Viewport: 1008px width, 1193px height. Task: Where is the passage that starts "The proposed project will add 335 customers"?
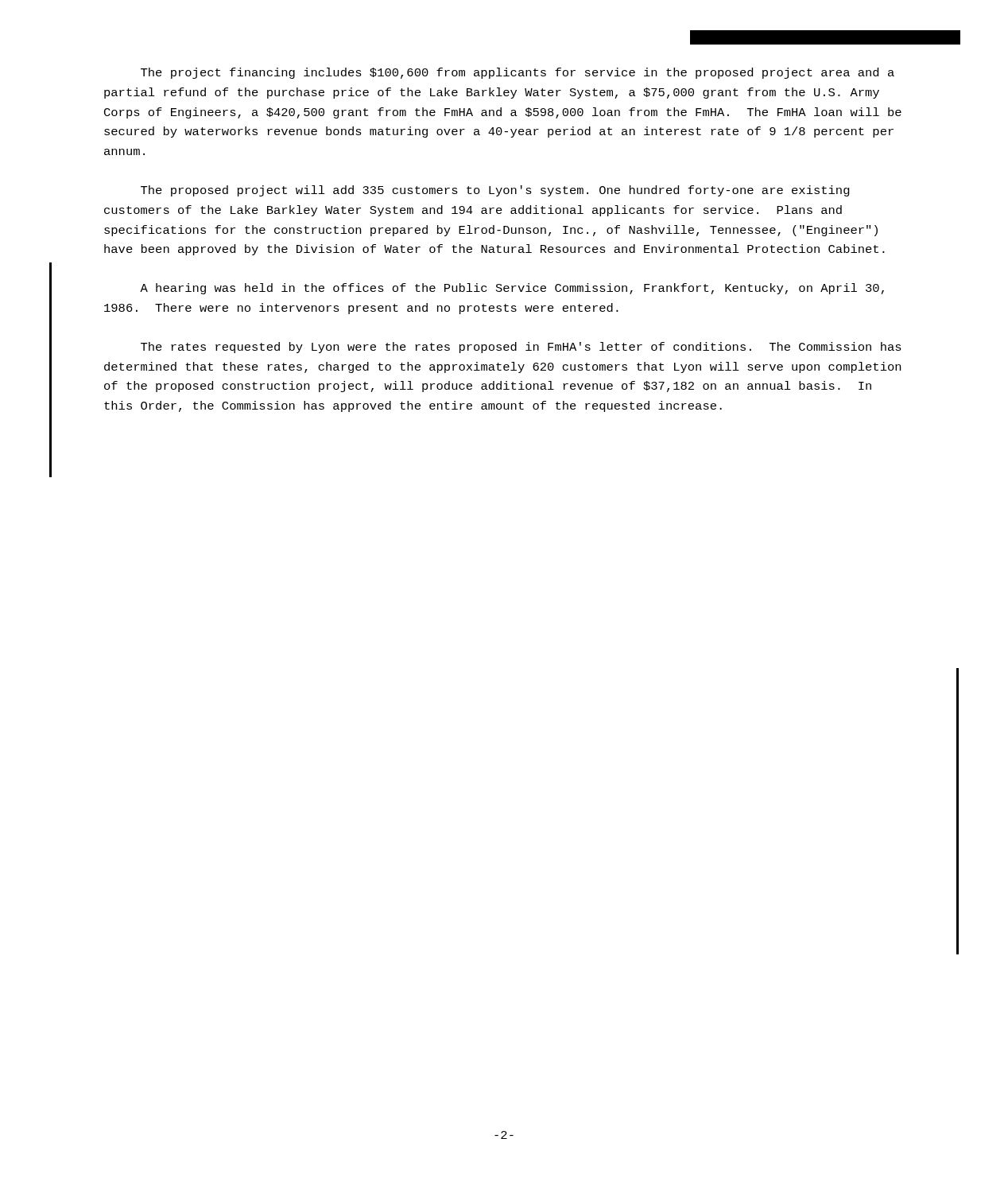[x=495, y=220]
